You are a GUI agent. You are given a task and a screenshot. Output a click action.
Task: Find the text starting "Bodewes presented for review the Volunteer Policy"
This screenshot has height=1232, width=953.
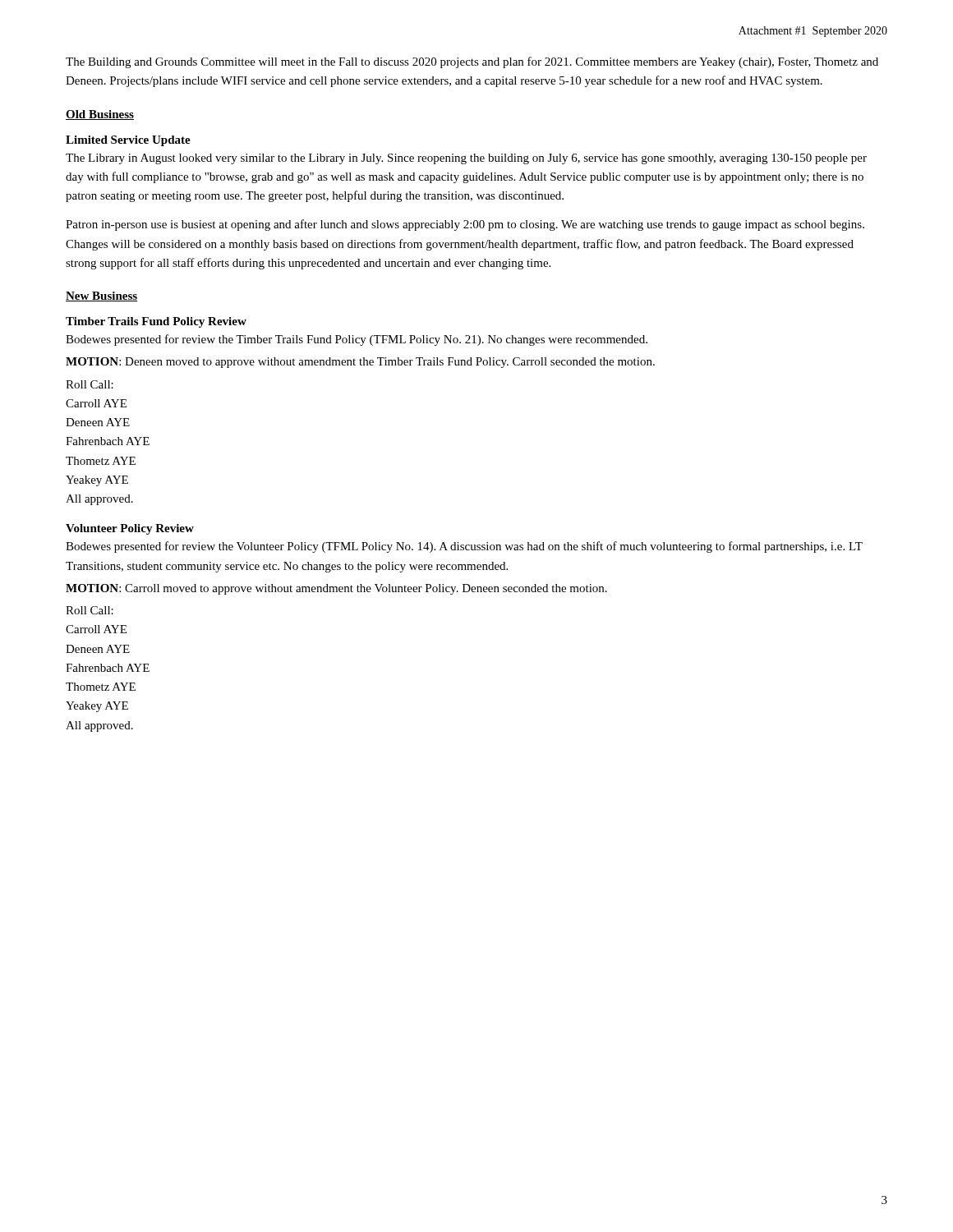coord(464,556)
